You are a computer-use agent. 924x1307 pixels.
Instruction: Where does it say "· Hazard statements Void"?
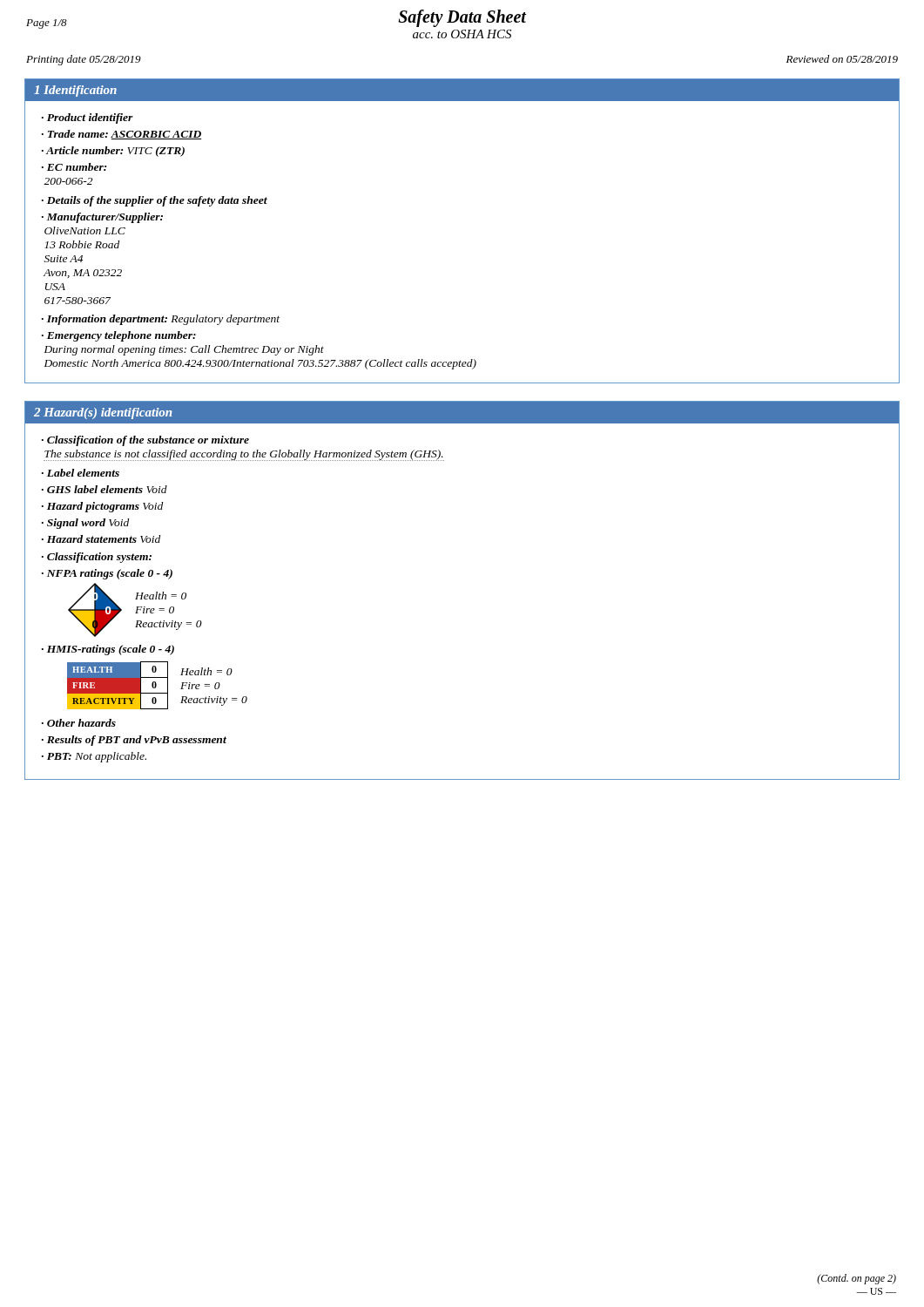101,539
